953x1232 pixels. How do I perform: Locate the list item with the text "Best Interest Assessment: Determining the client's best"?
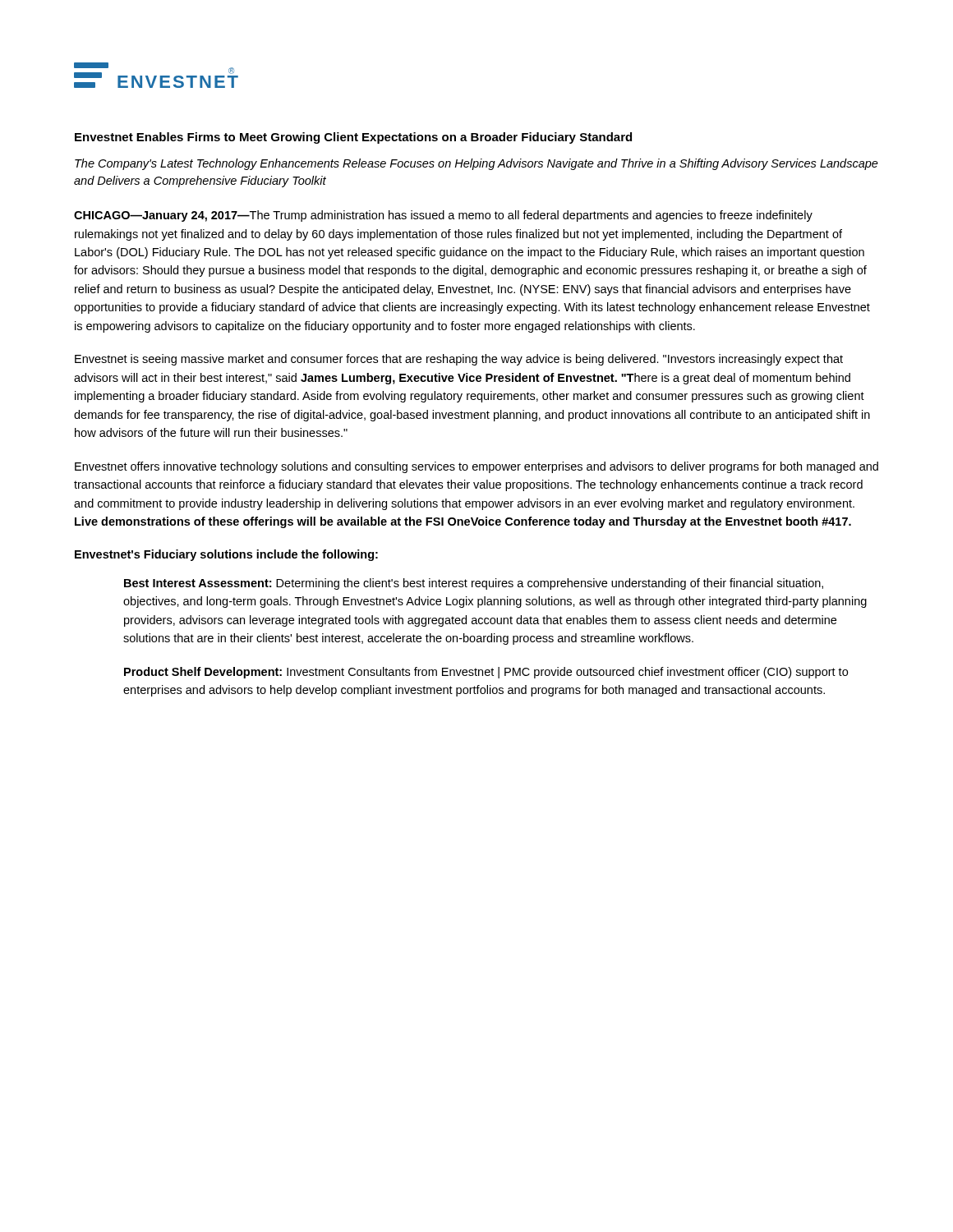495,611
